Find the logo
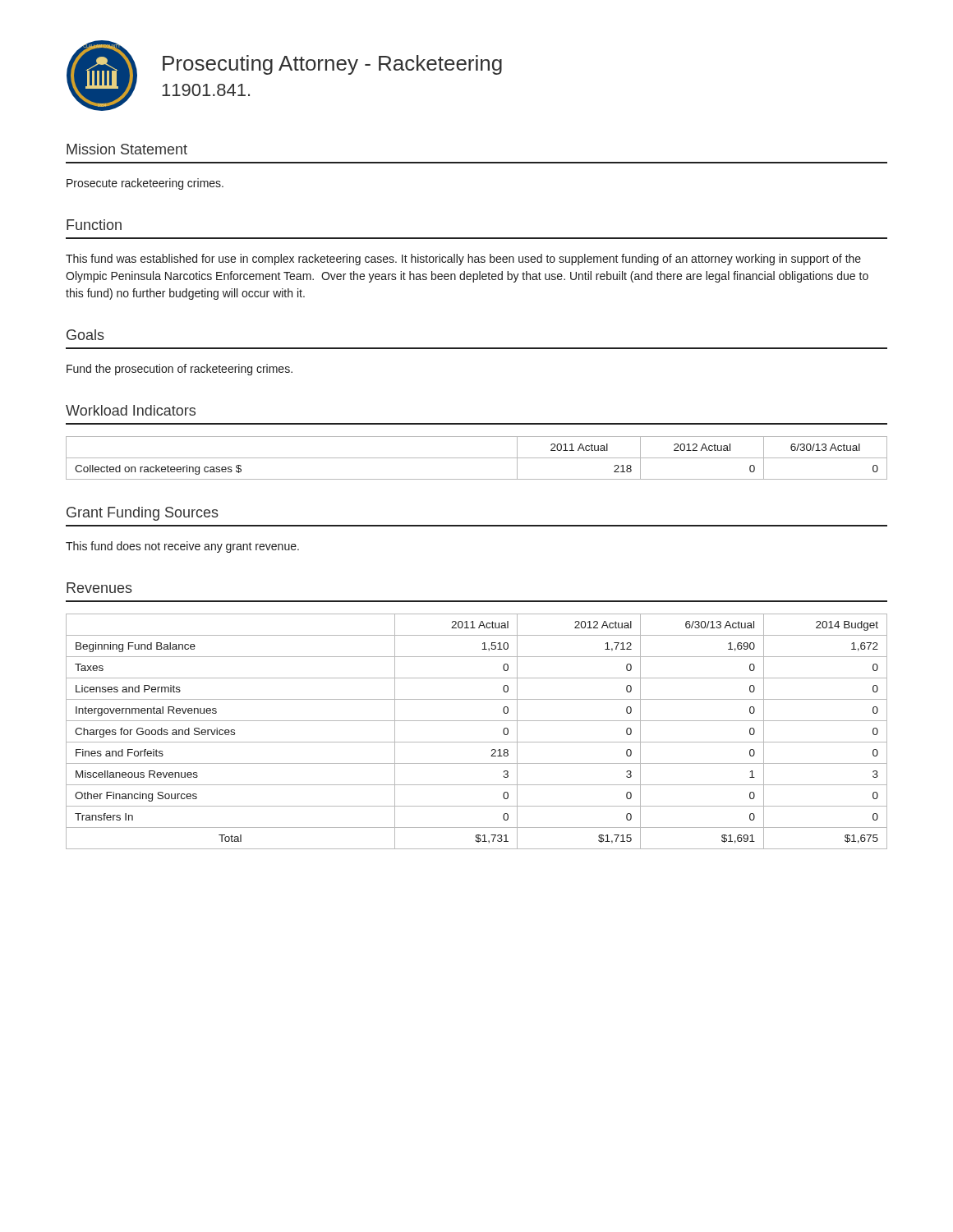The image size is (953, 1232). (x=102, y=76)
